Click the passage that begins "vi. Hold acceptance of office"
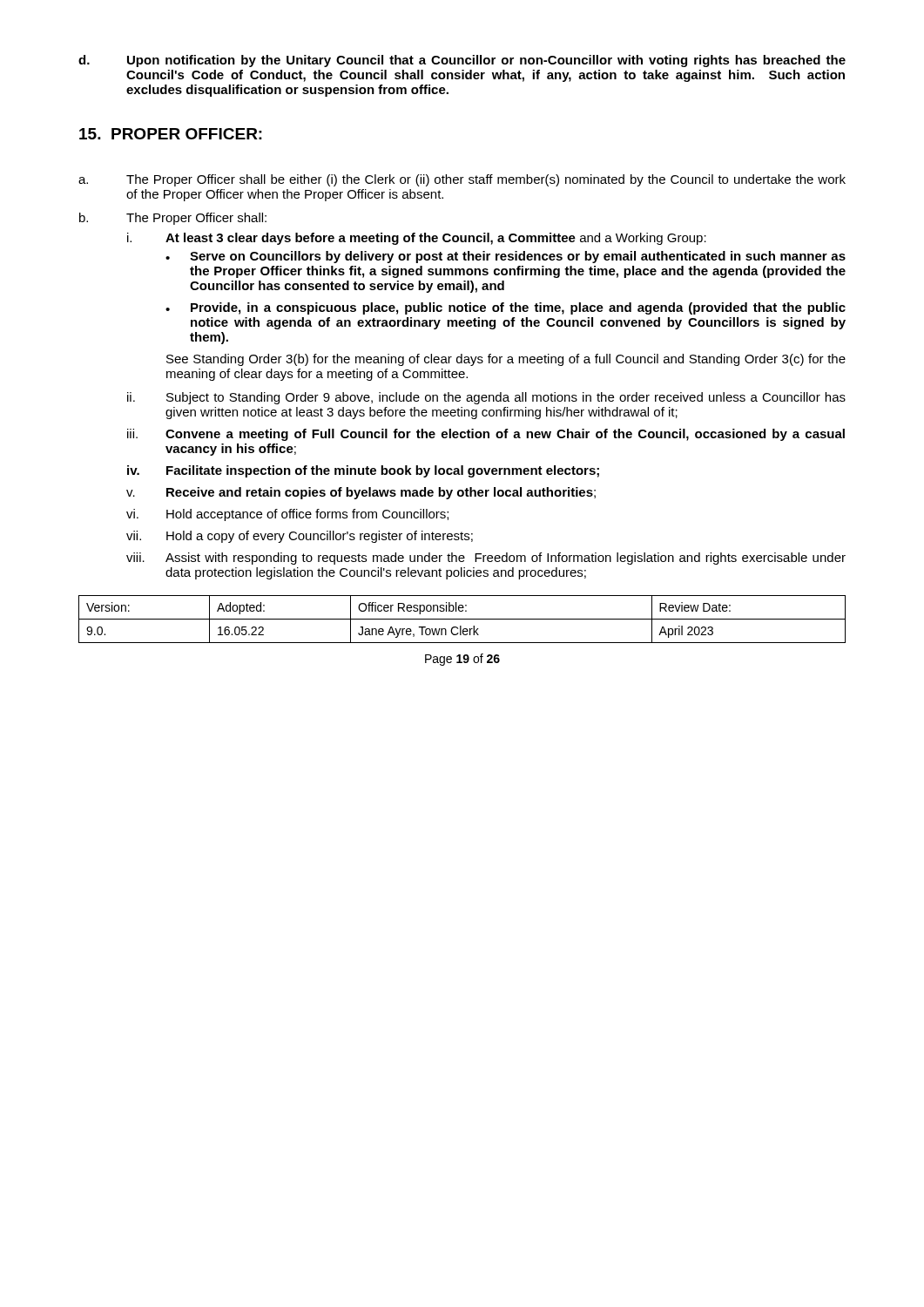The width and height of the screenshot is (924, 1307). tap(287, 515)
